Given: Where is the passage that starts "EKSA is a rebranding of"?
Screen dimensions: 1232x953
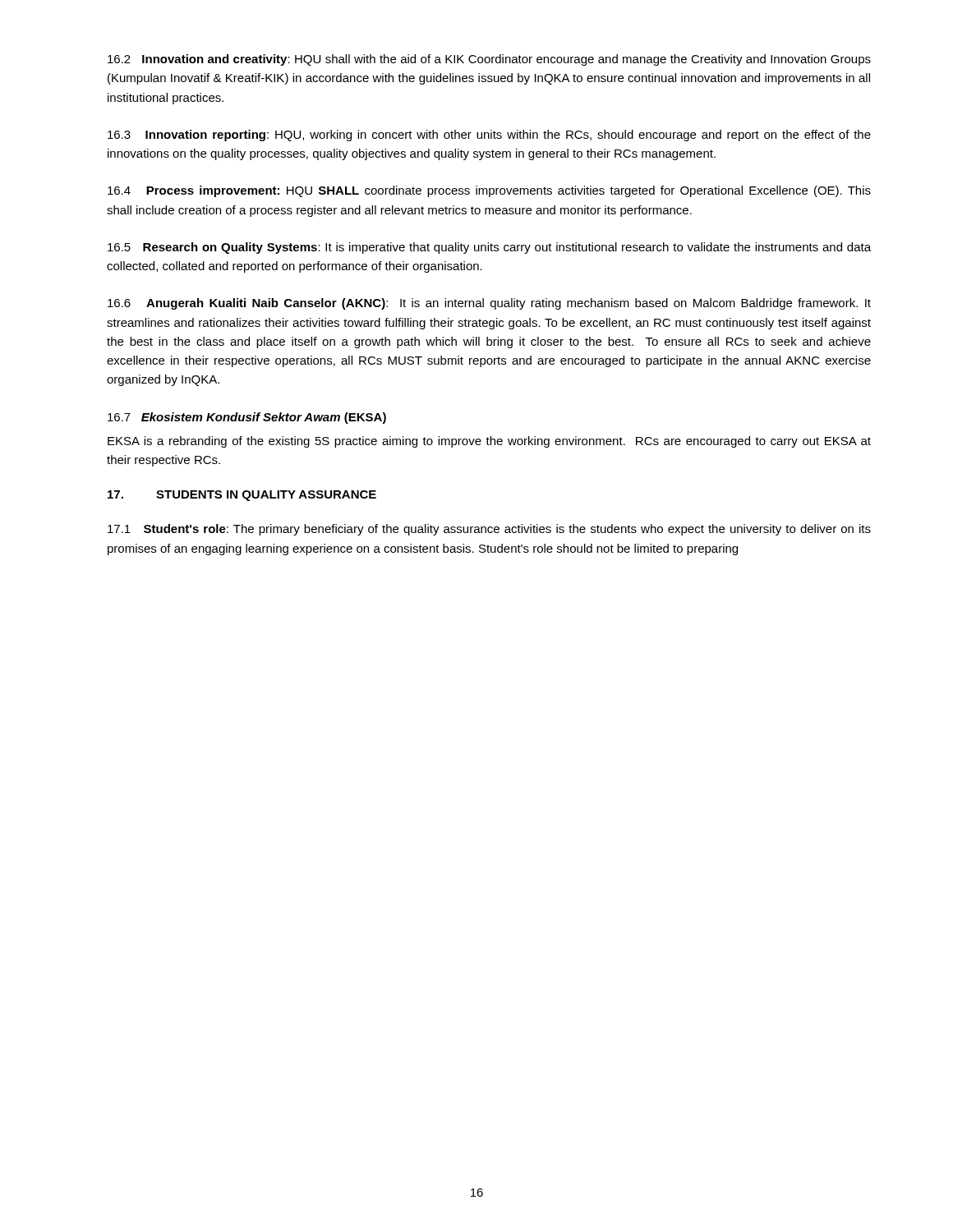Looking at the screenshot, I should pyautogui.click(x=489, y=450).
